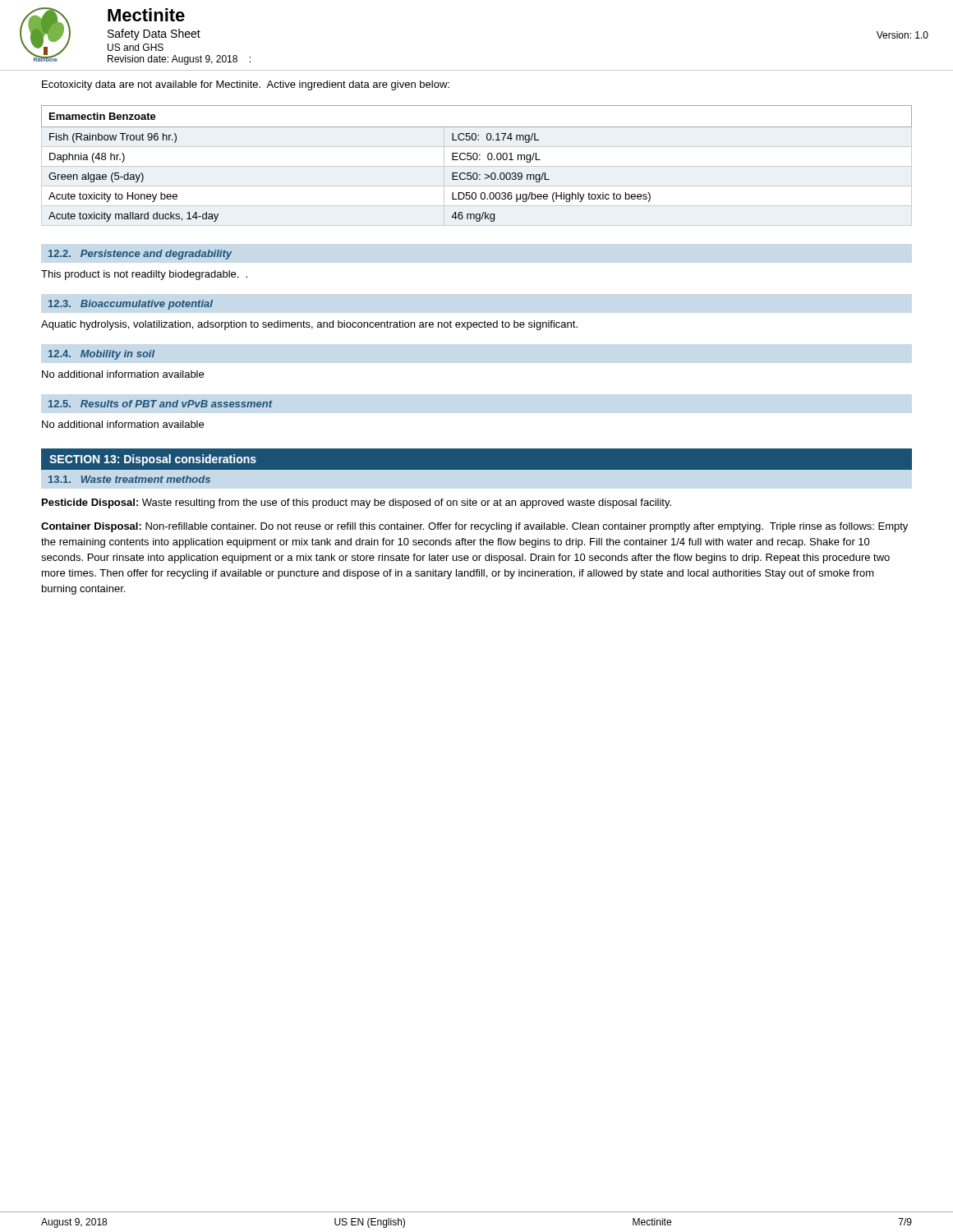953x1232 pixels.
Task: Point to the section header beginning "12.2. Persistence and"
Action: (x=140, y=253)
